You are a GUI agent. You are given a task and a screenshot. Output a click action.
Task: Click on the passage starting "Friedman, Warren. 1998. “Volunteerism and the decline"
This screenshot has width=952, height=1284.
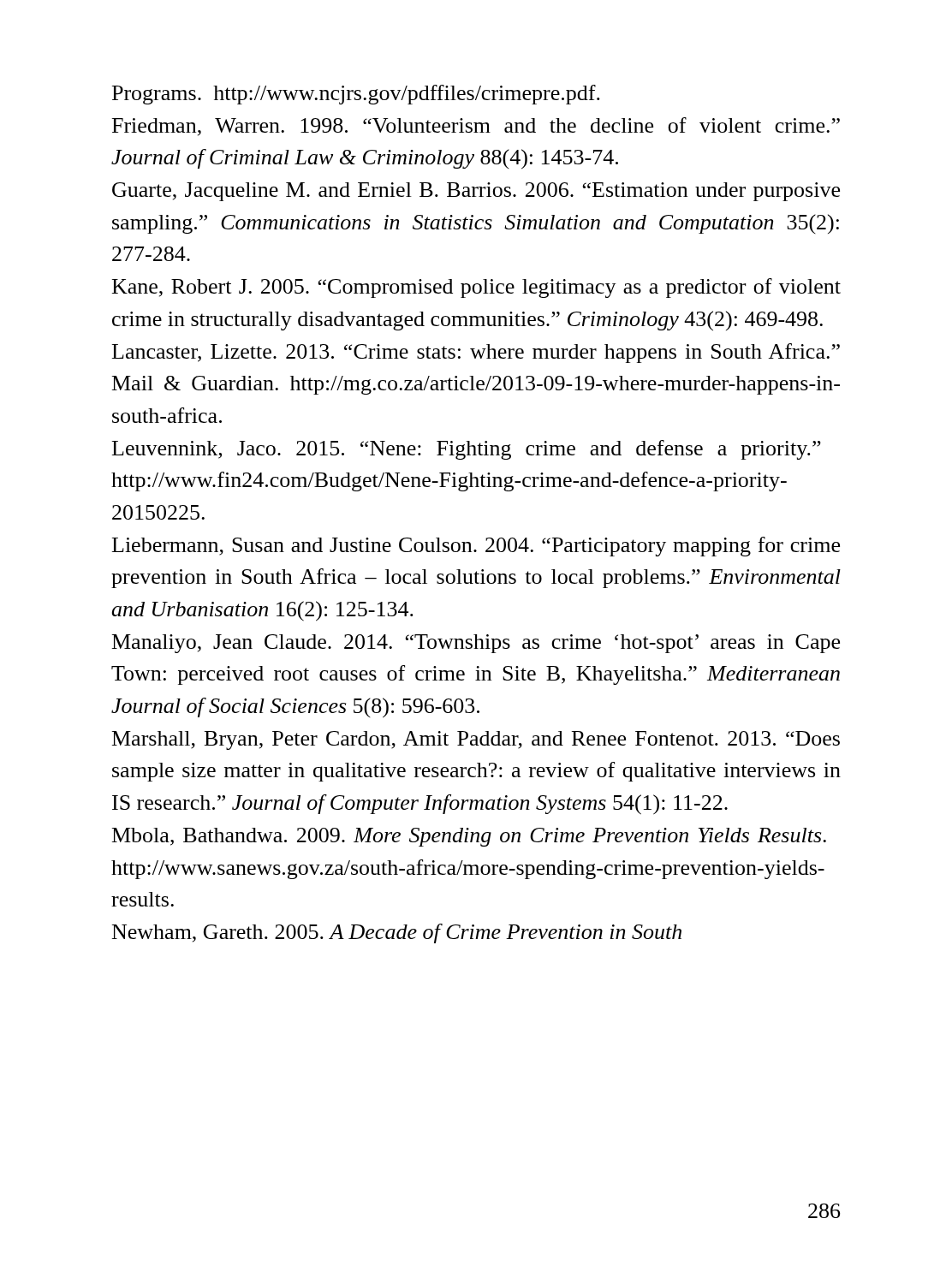(x=476, y=141)
